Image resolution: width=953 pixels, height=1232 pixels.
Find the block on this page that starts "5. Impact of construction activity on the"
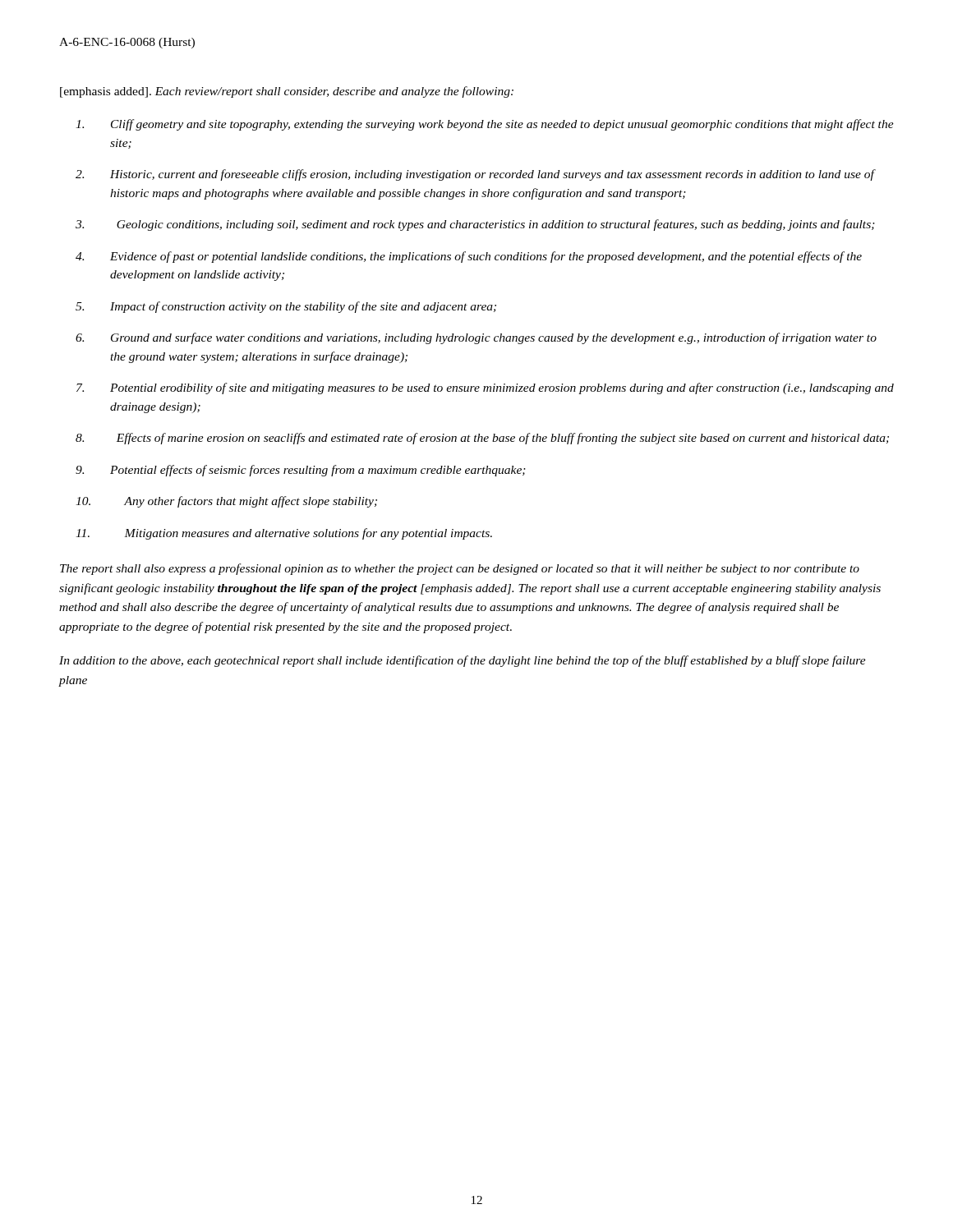coord(485,306)
